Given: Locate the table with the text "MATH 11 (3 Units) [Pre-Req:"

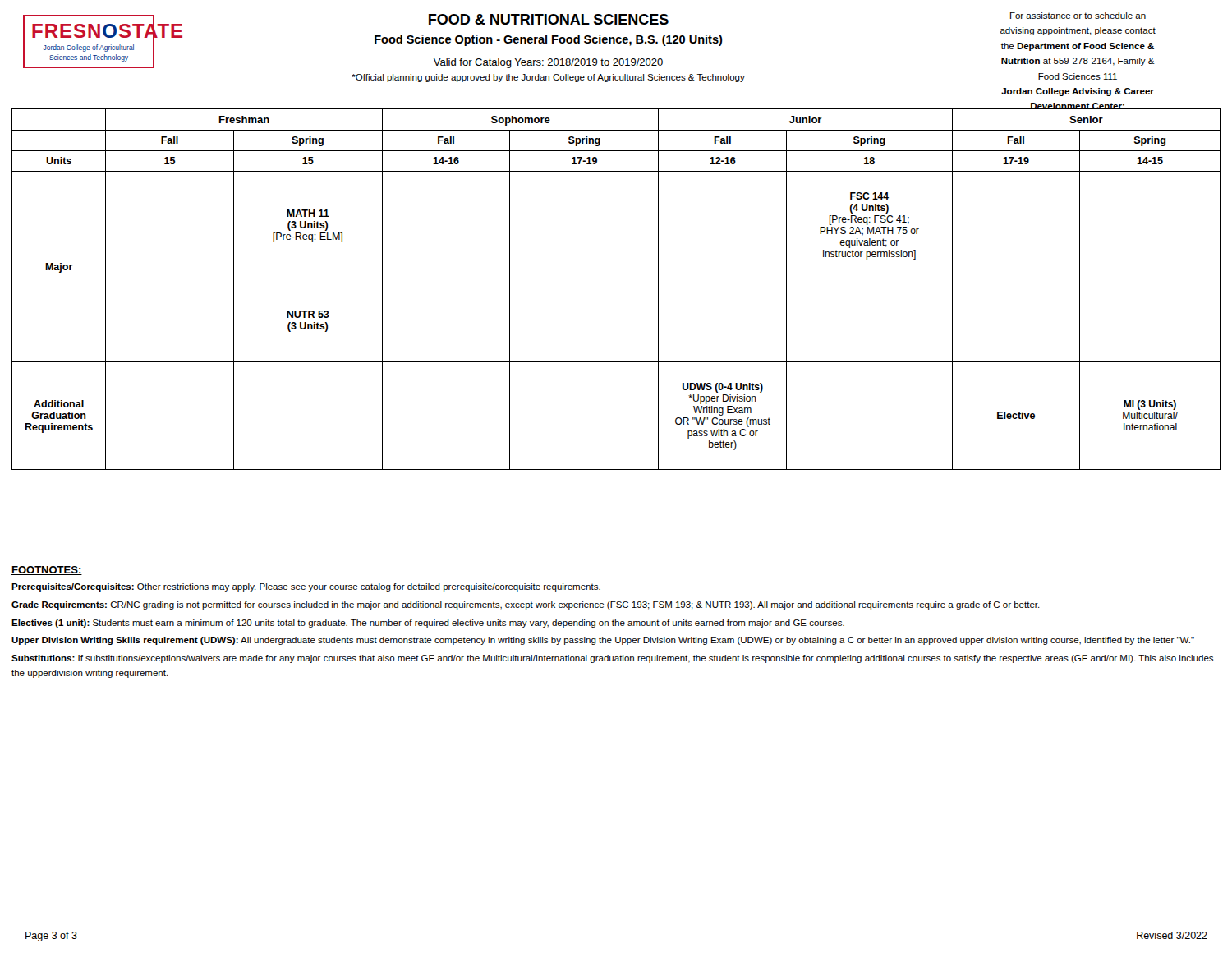Looking at the screenshot, I should tap(616, 289).
